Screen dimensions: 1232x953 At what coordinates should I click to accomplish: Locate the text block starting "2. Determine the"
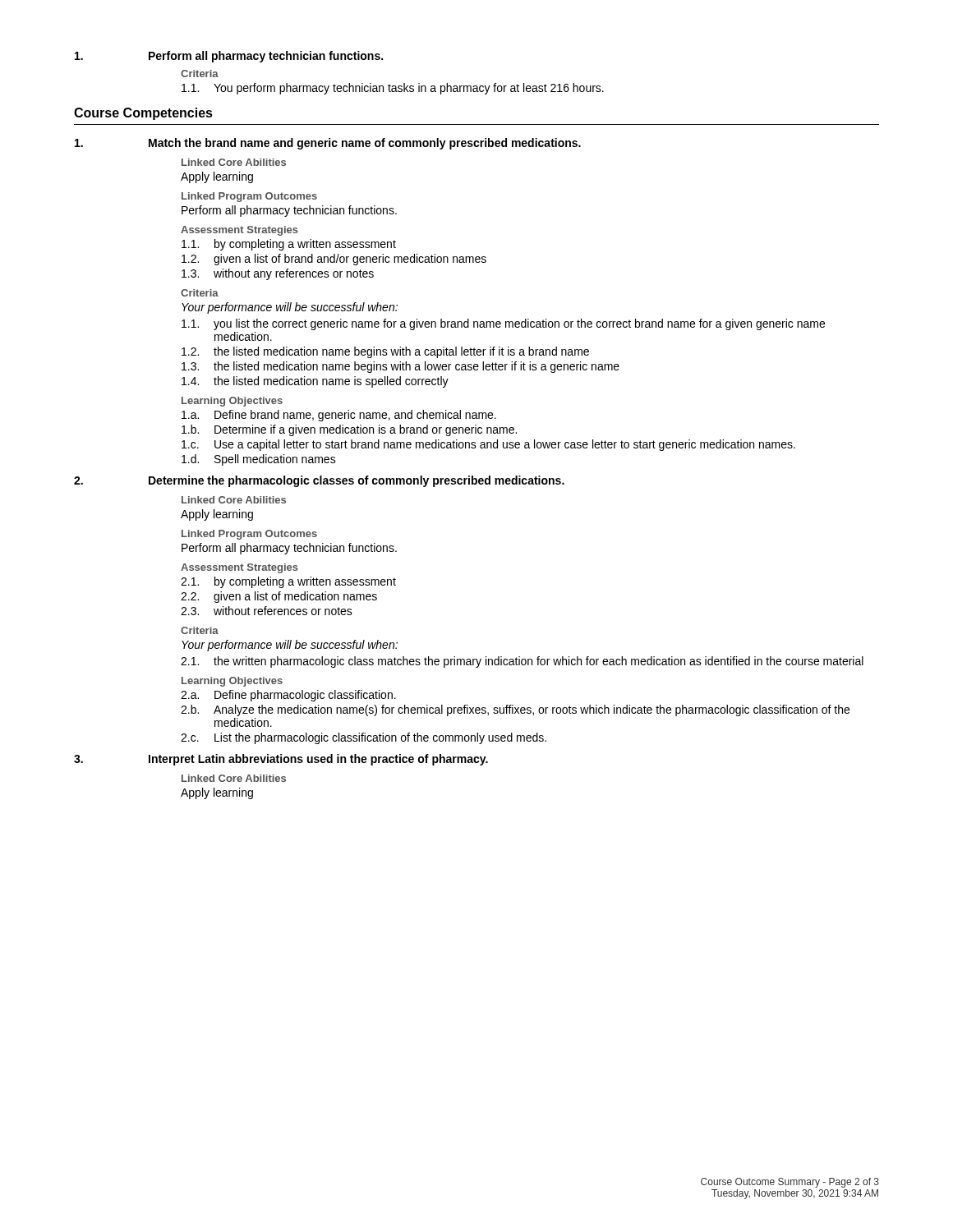pyautogui.click(x=319, y=480)
